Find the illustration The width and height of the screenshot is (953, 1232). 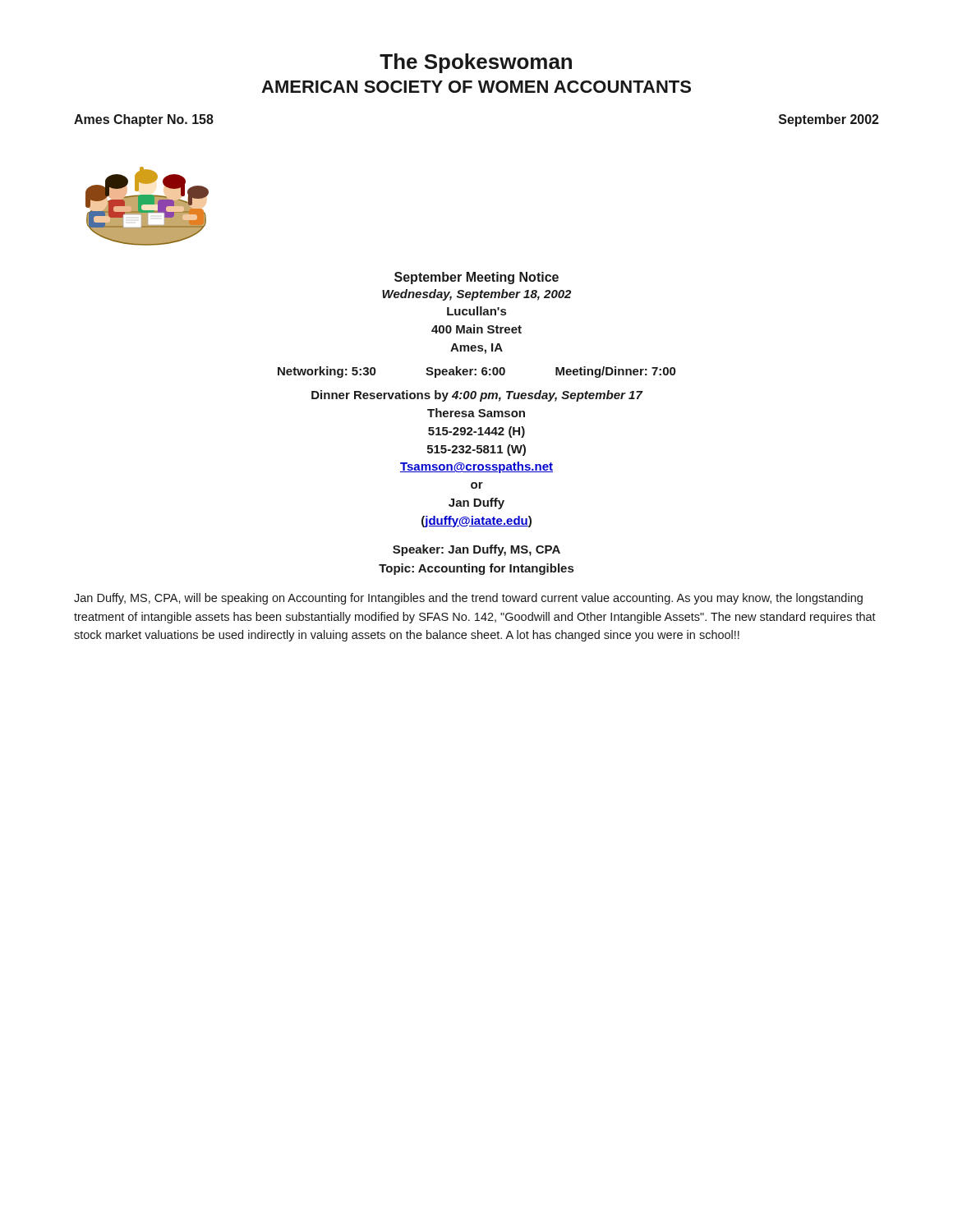click(x=476, y=200)
